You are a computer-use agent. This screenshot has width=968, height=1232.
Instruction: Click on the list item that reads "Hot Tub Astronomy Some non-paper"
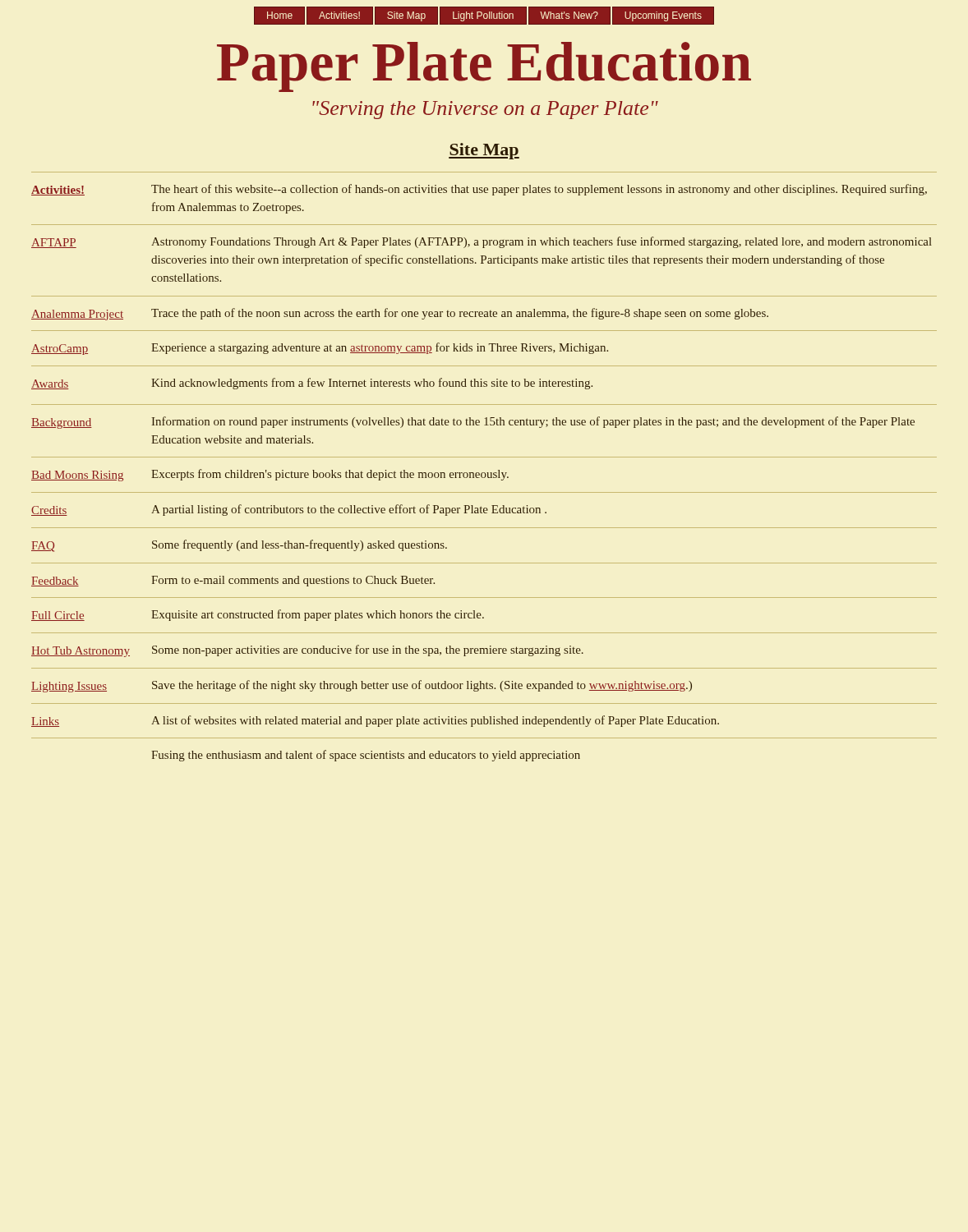pos(484,650)
